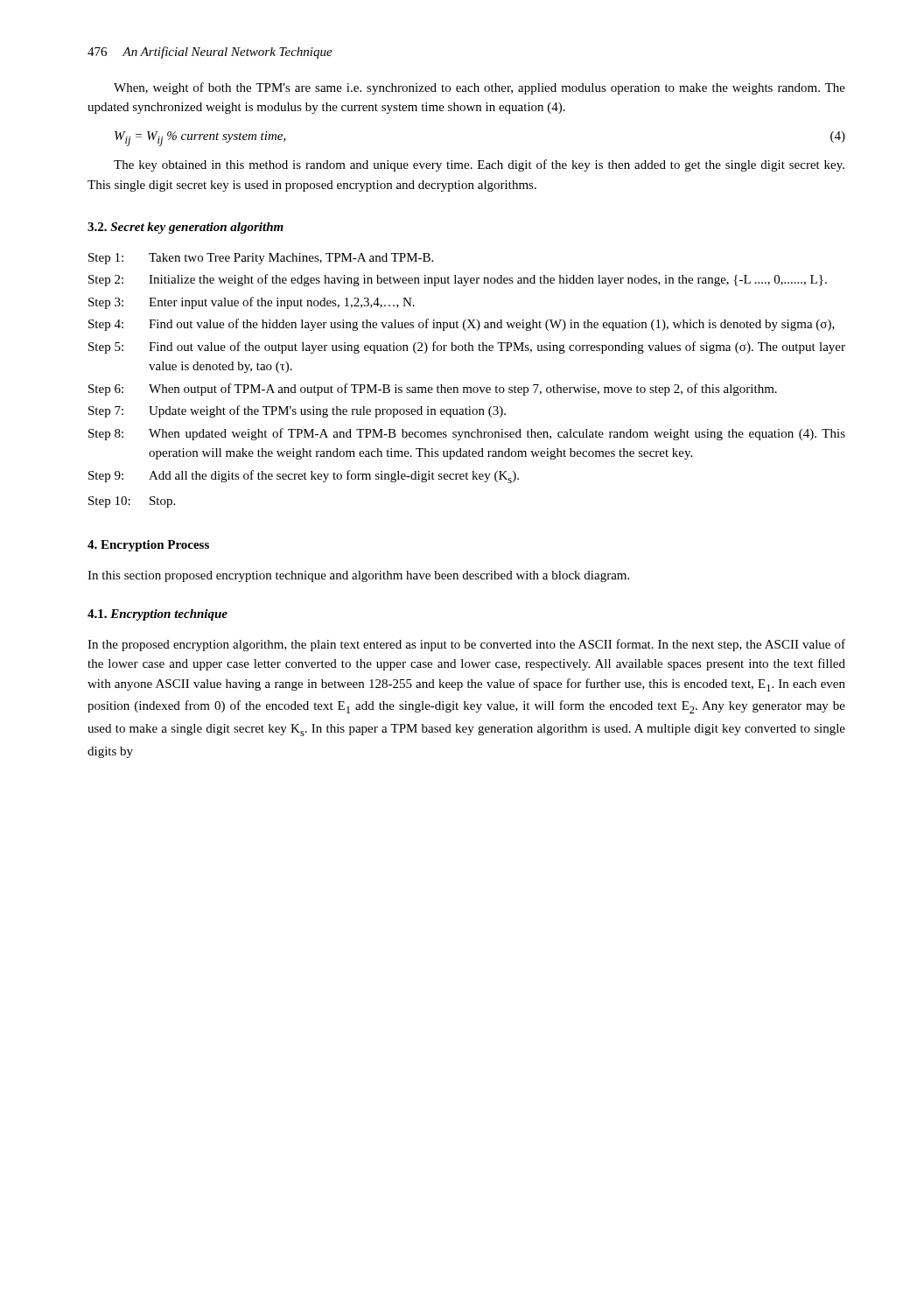Find the text block that says "The key obtained in"

pyautogui.click(x=466, y=175)
